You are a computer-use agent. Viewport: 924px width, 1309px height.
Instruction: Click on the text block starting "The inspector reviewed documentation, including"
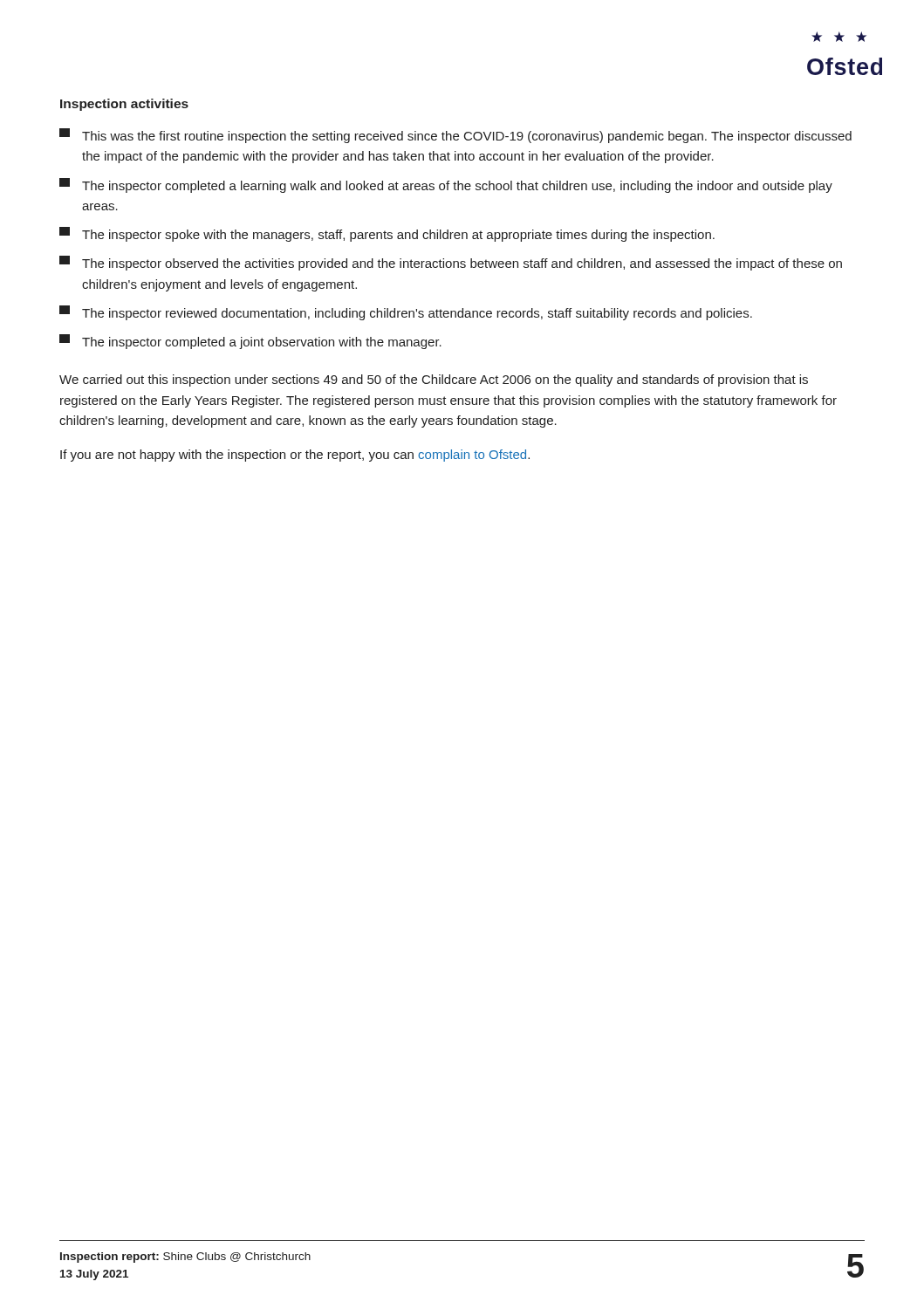(x=462, y=313)
